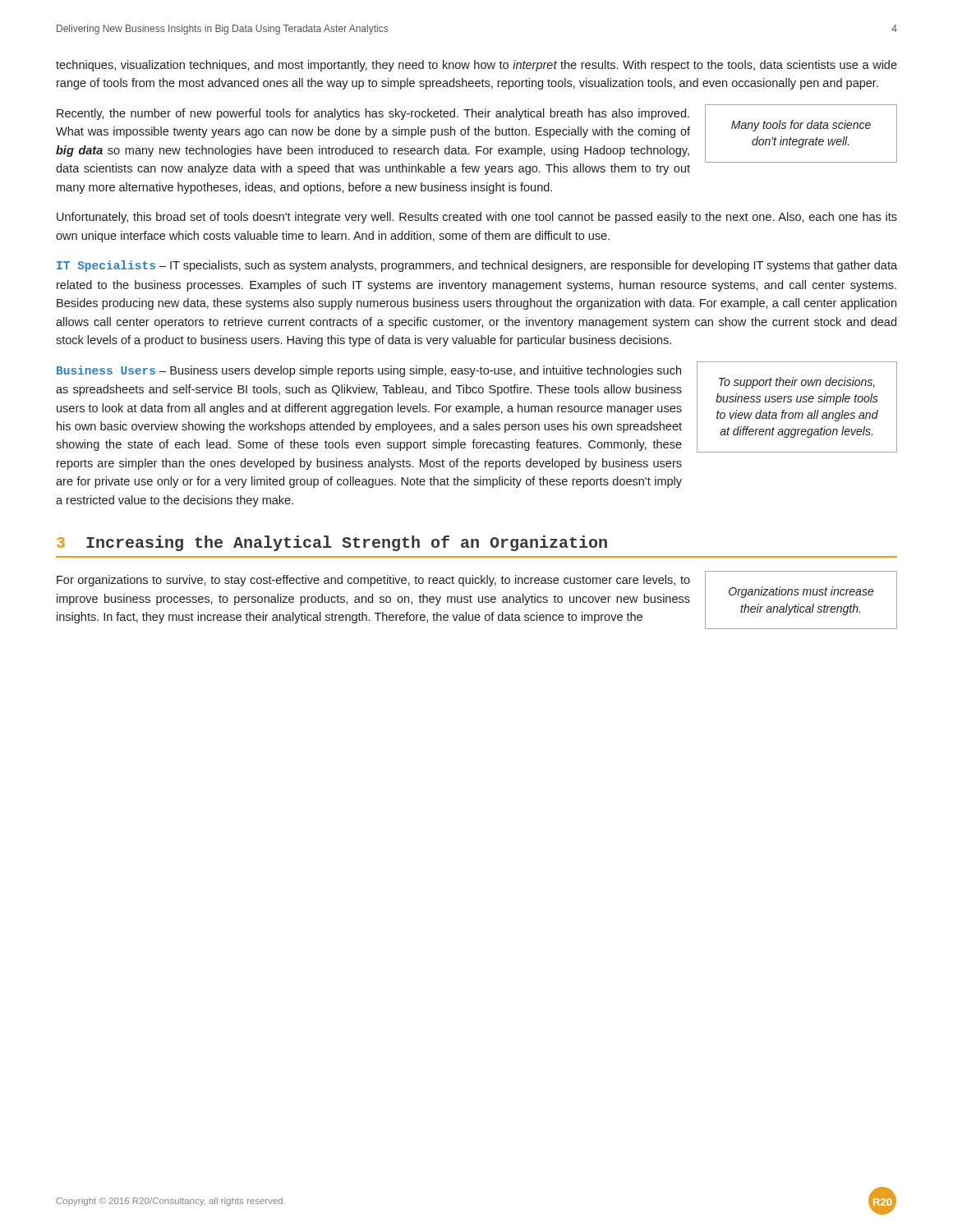Point to the block beginning "IT Specialists – IT"
The height and width of the screenshot is (1232, 953).
[x=476, y=303]
